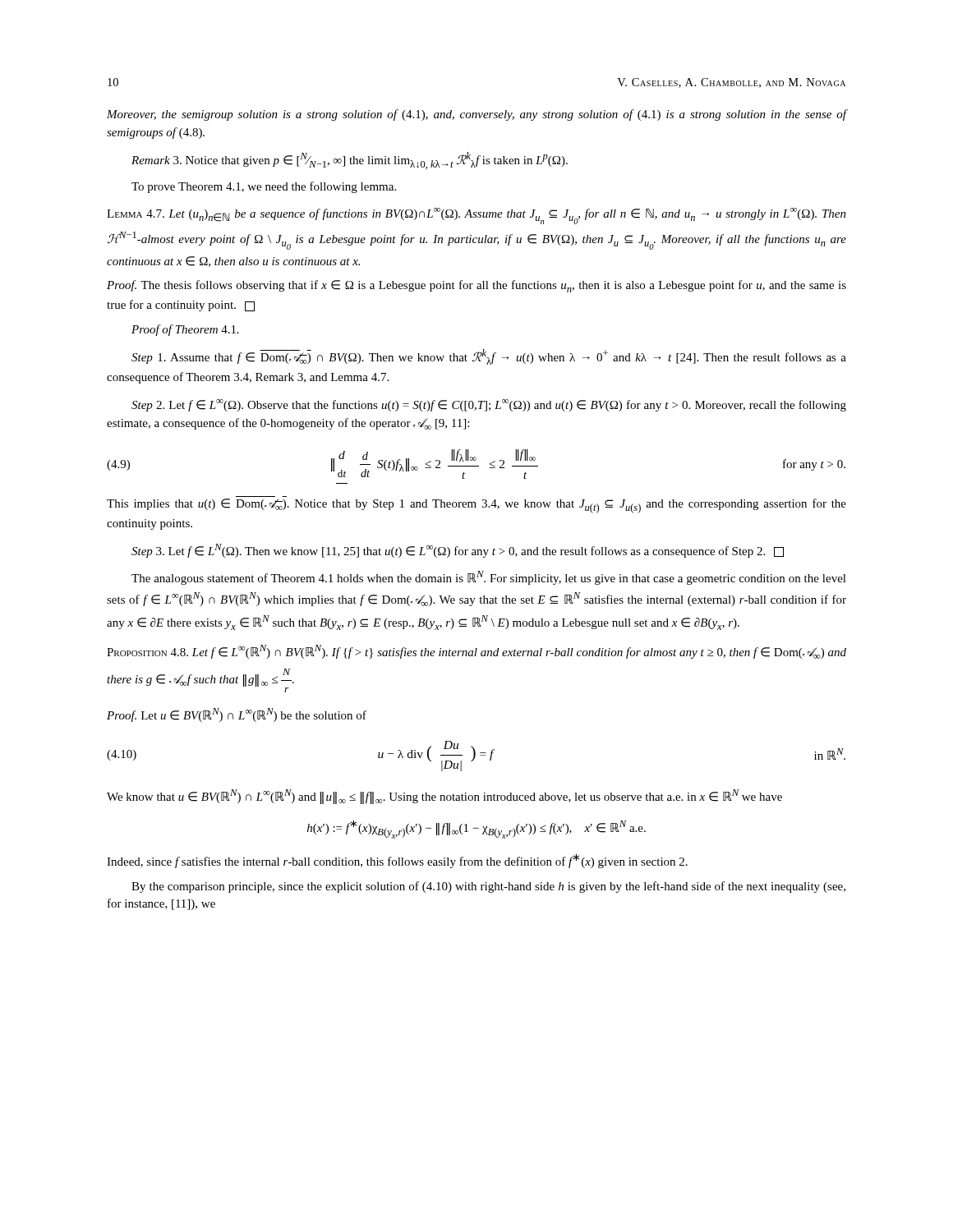Viewport: 953px width, 1232px height.
Task: Click on the text block starting "Proposition 4.8. Let f"
Action: pos(476,652)
